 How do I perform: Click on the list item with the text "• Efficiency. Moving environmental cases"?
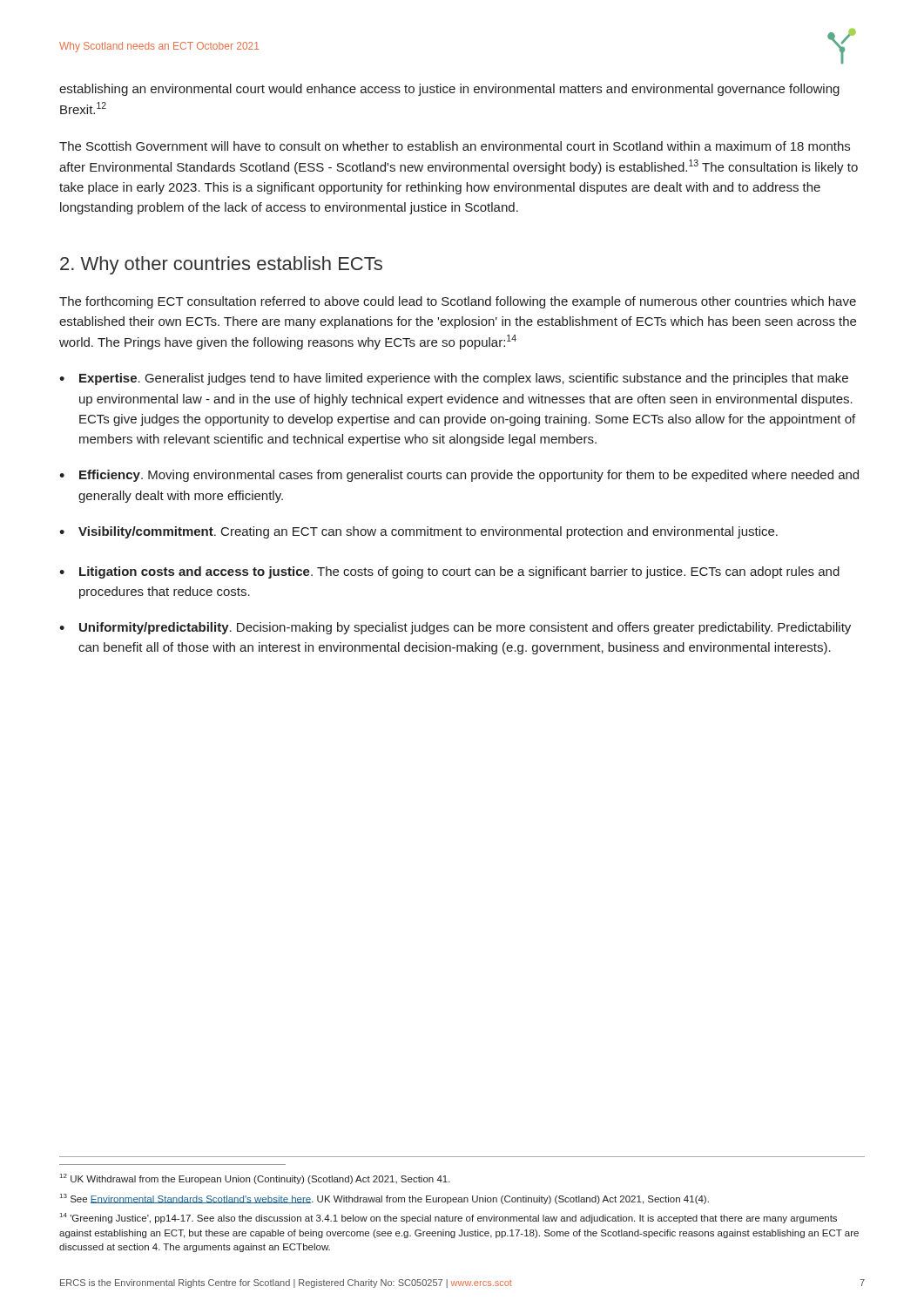coord(462,485)
